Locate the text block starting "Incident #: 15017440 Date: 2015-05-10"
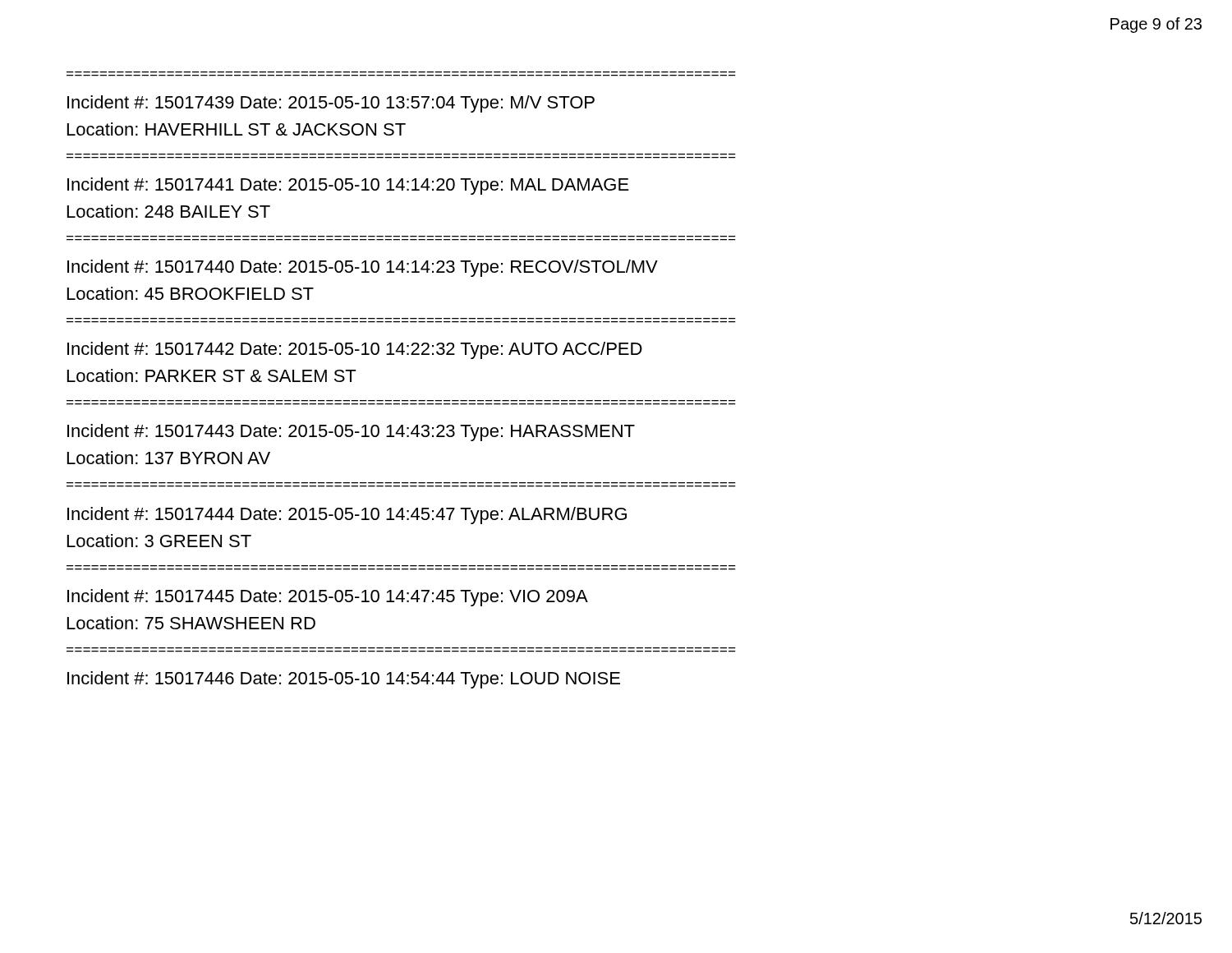Viewport: 1232px width, 953px height. [x=363, y=268]
